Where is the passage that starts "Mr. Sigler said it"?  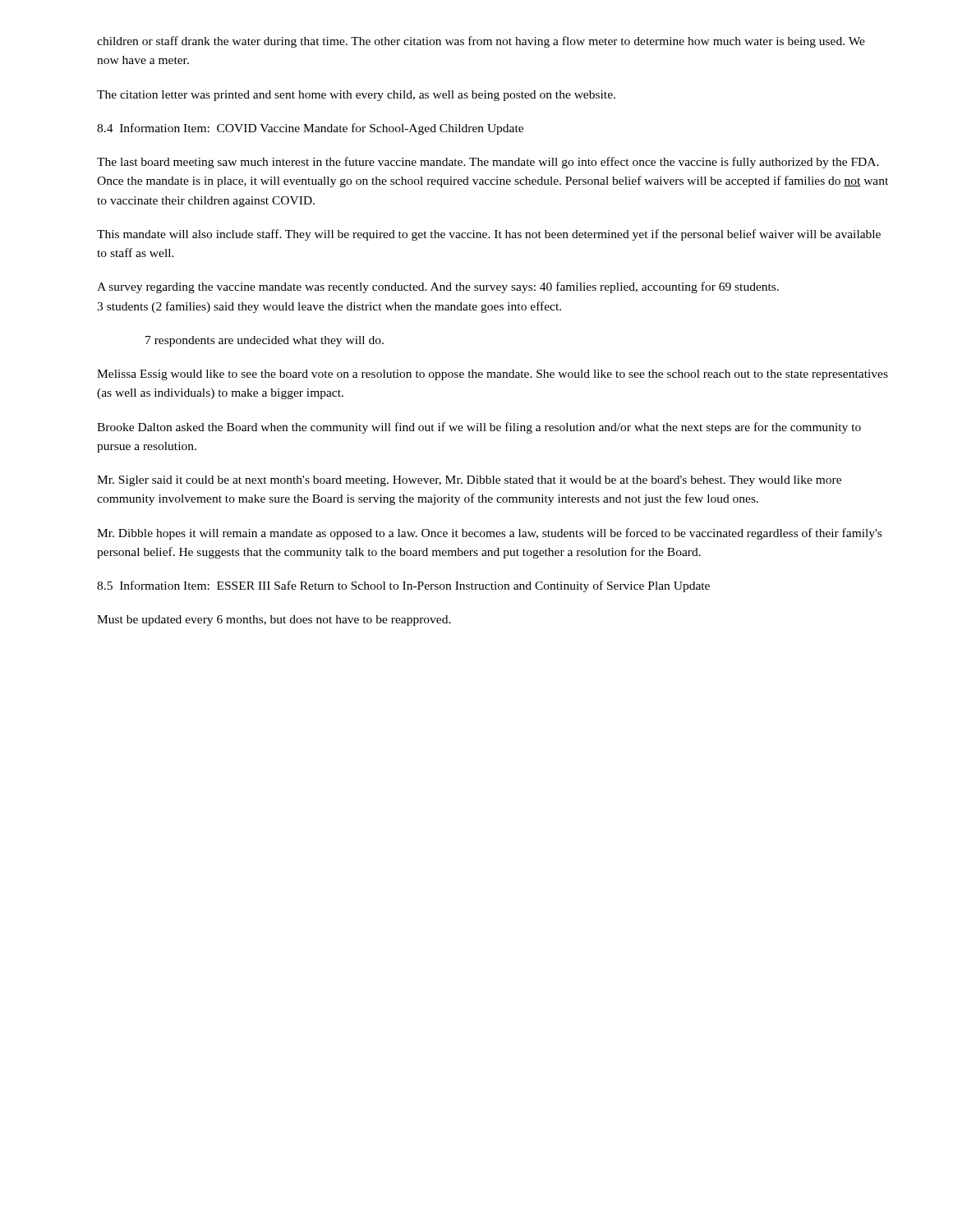469,489
